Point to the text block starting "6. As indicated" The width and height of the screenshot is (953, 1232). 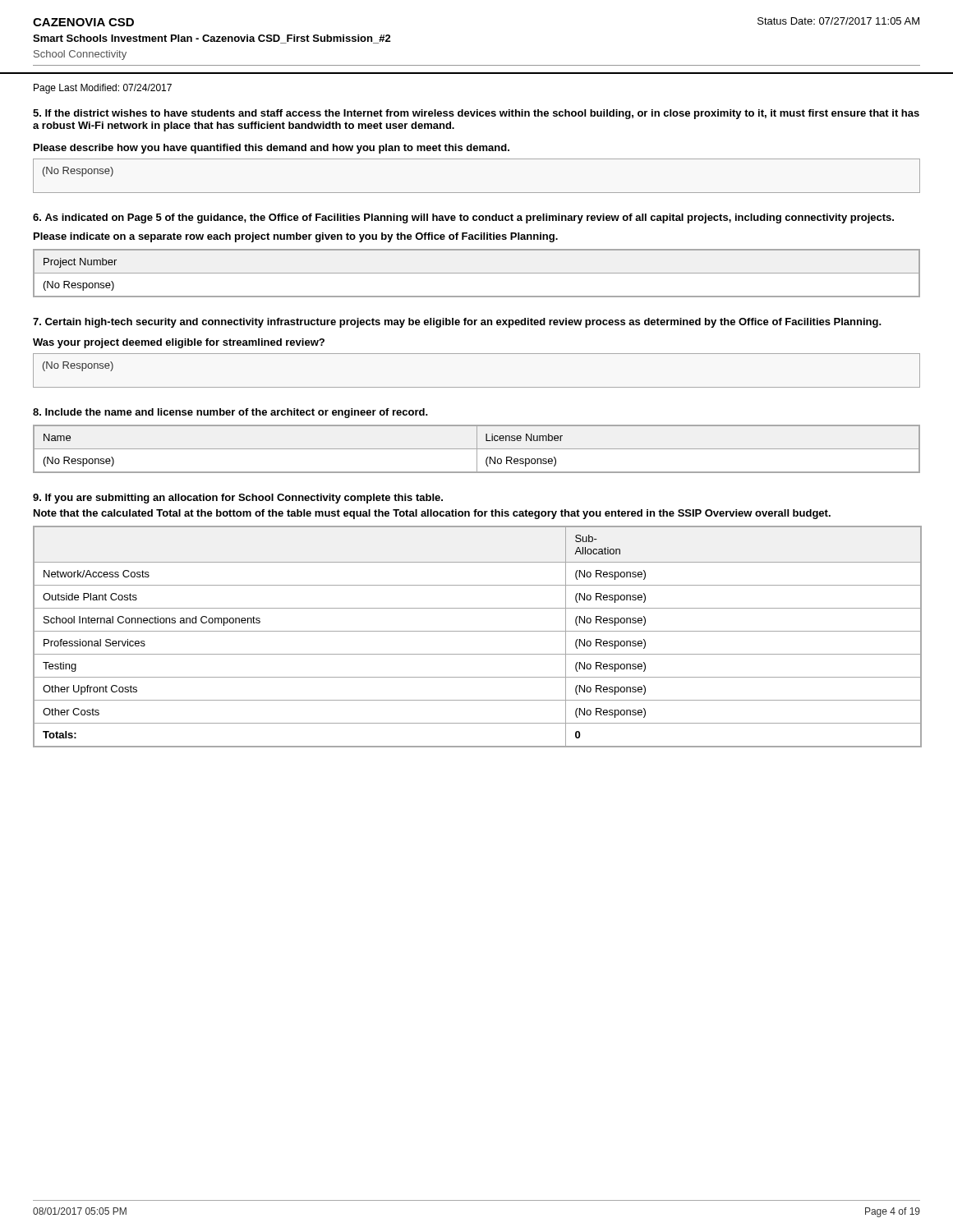[x=476, y=227]
